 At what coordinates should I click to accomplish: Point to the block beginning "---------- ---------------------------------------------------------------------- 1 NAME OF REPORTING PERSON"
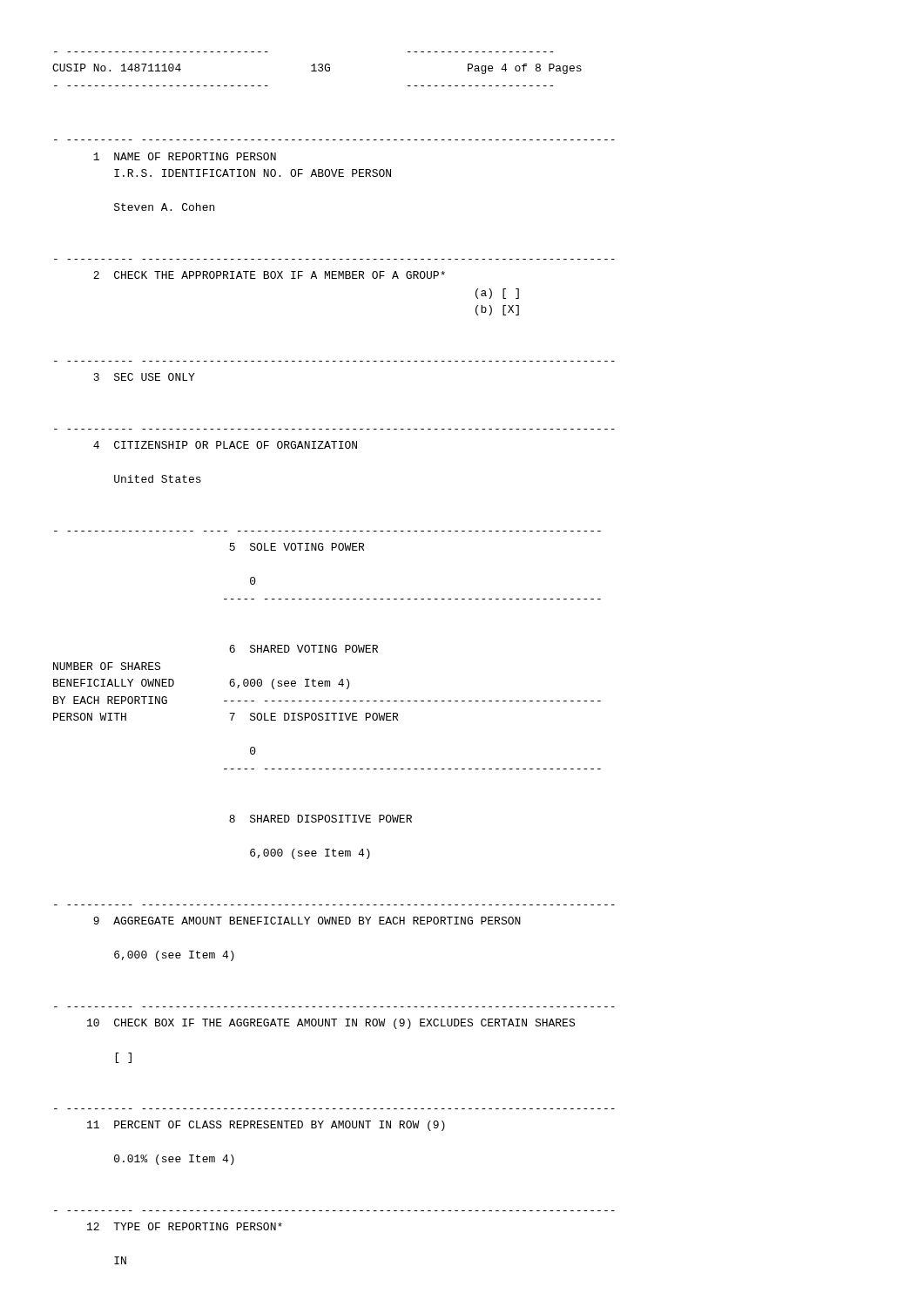[334, 182]
